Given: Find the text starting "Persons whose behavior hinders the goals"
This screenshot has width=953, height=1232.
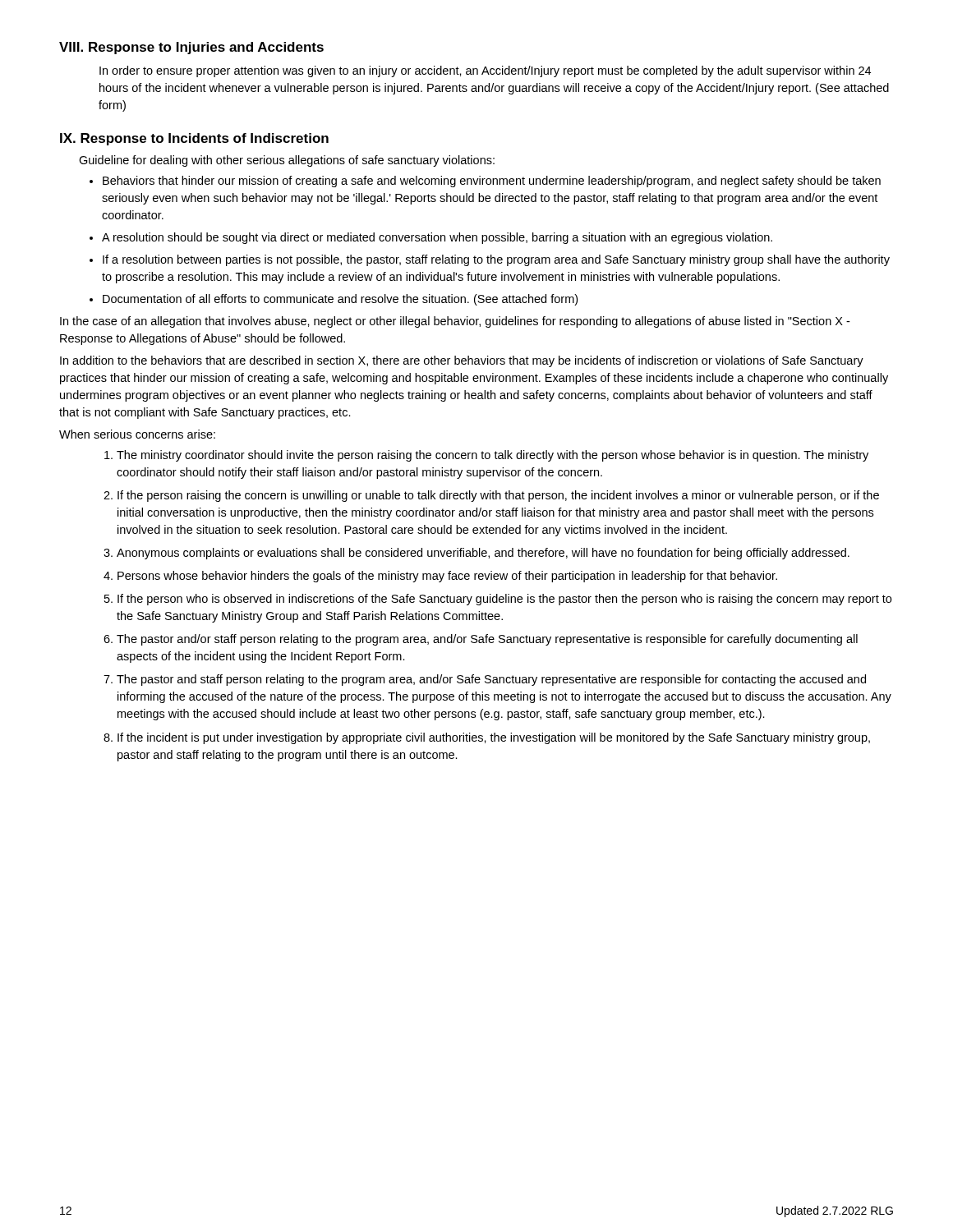Looking at the screenshot, I should pyautogui.click(x=447, y=576).
